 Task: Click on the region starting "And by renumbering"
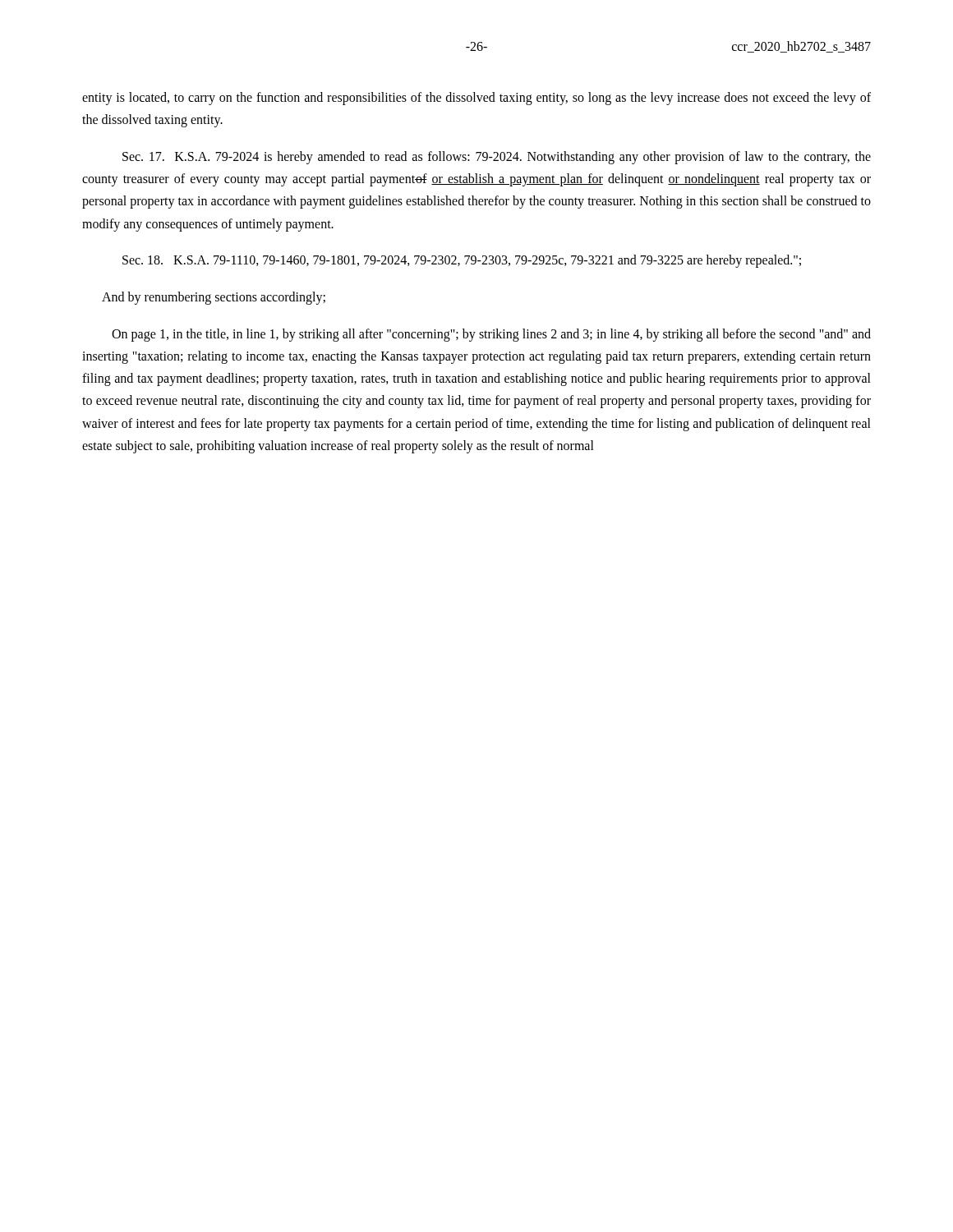click(214, 297)
